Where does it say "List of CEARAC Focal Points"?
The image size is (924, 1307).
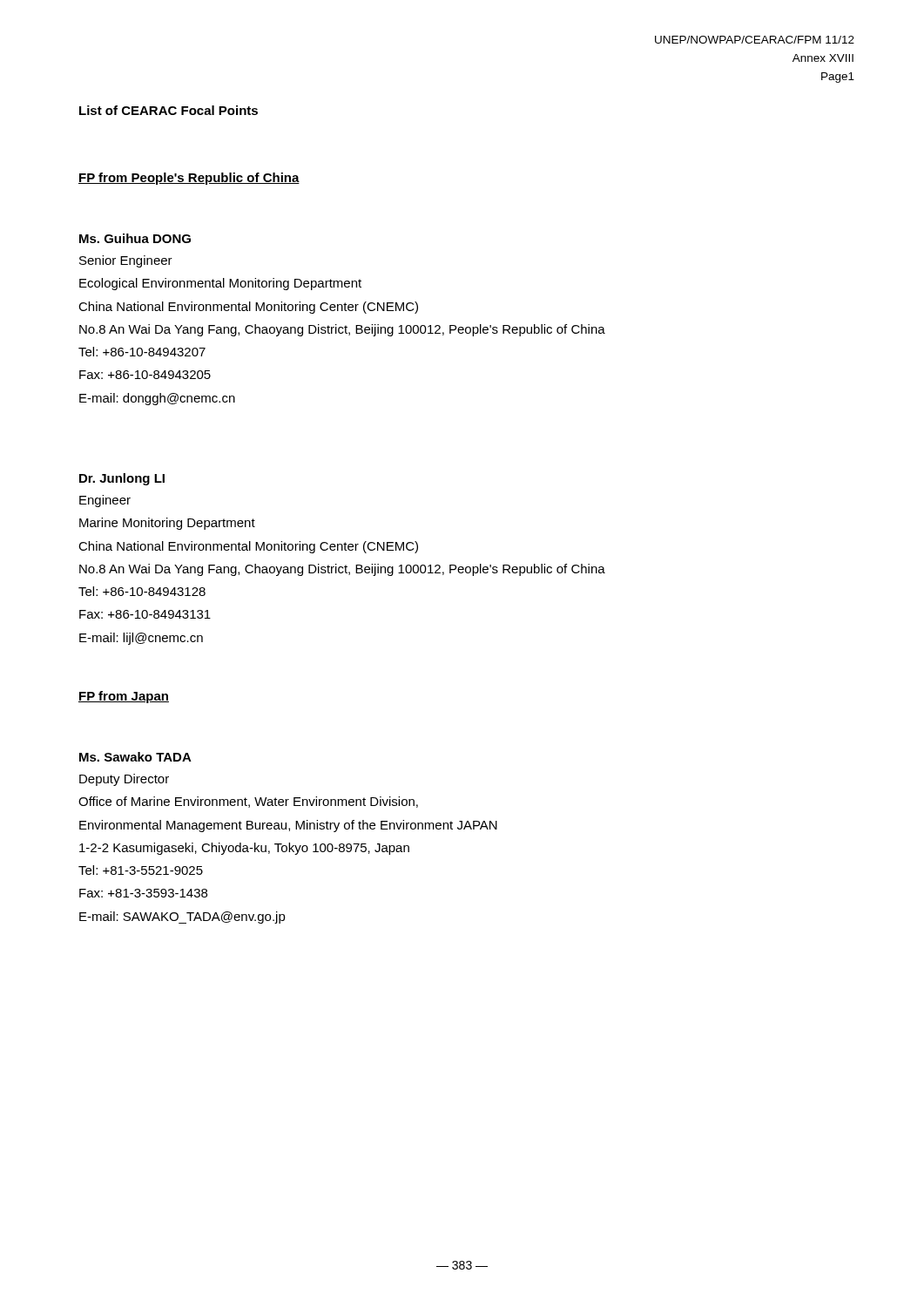tap(168, 110)
